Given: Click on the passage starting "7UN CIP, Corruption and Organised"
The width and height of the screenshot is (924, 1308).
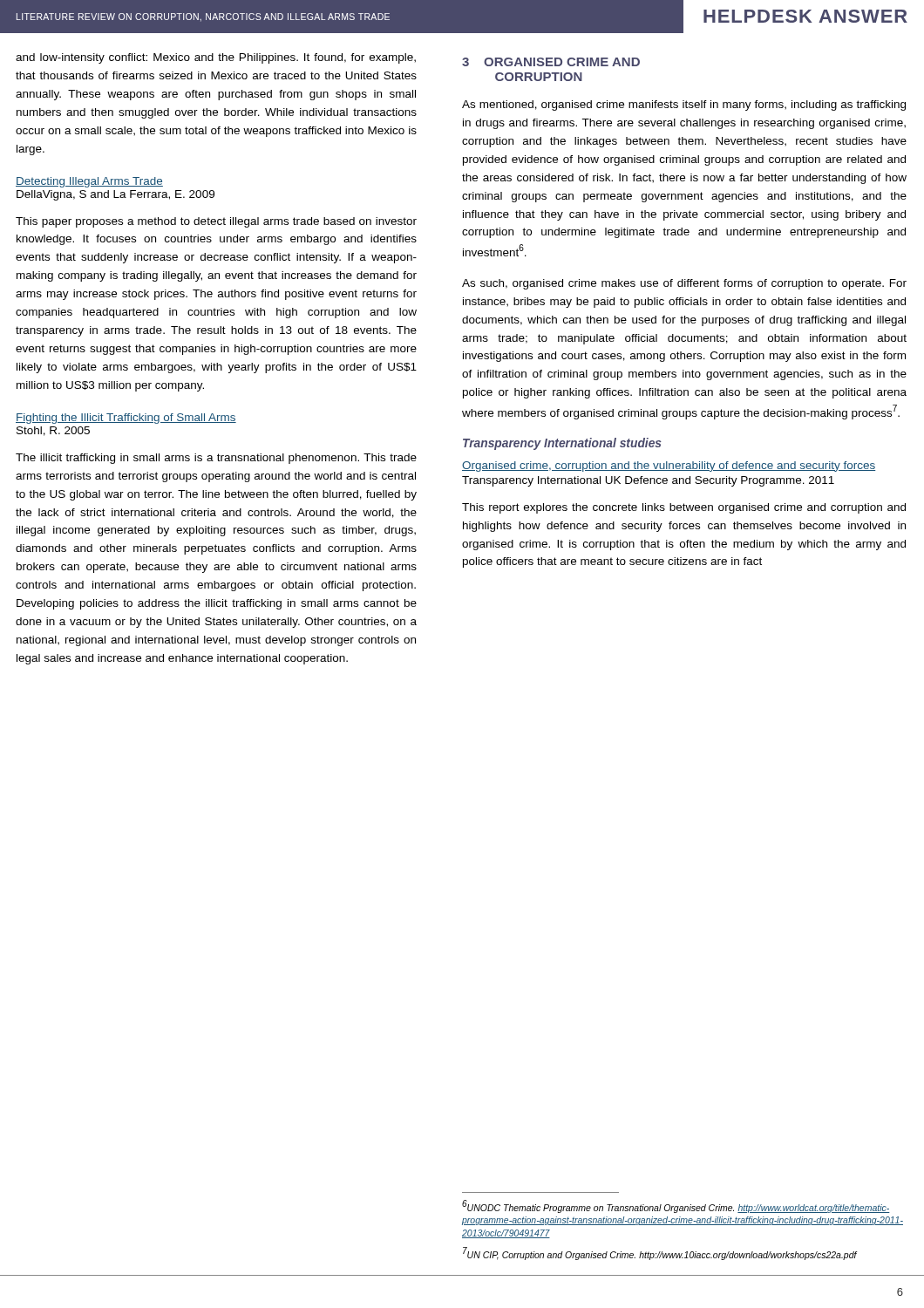Looking at the screenshot, I should click(x=659, y=1253).
